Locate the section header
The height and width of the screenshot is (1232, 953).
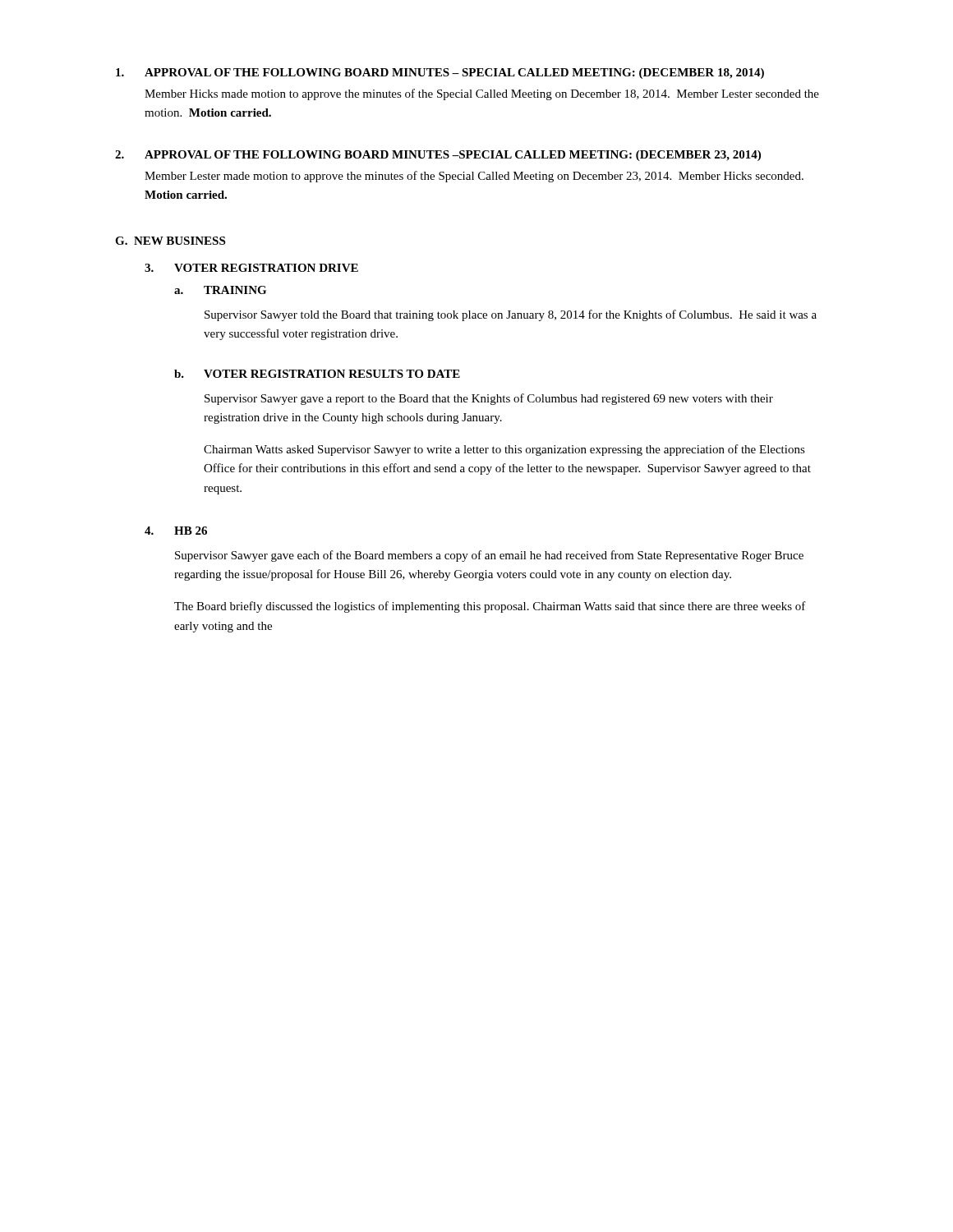click(170, 241)
